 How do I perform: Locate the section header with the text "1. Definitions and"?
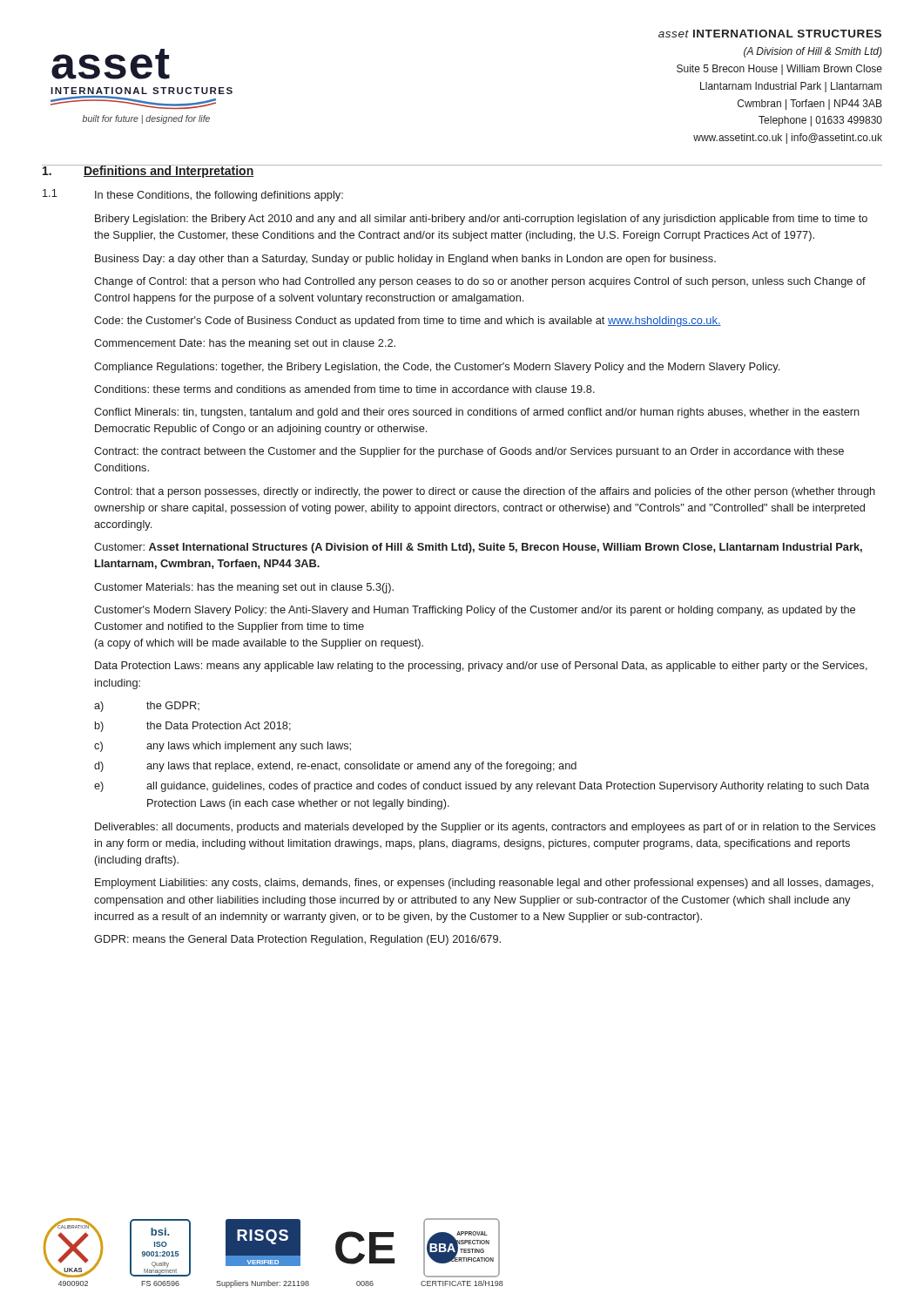pos(148,171)
